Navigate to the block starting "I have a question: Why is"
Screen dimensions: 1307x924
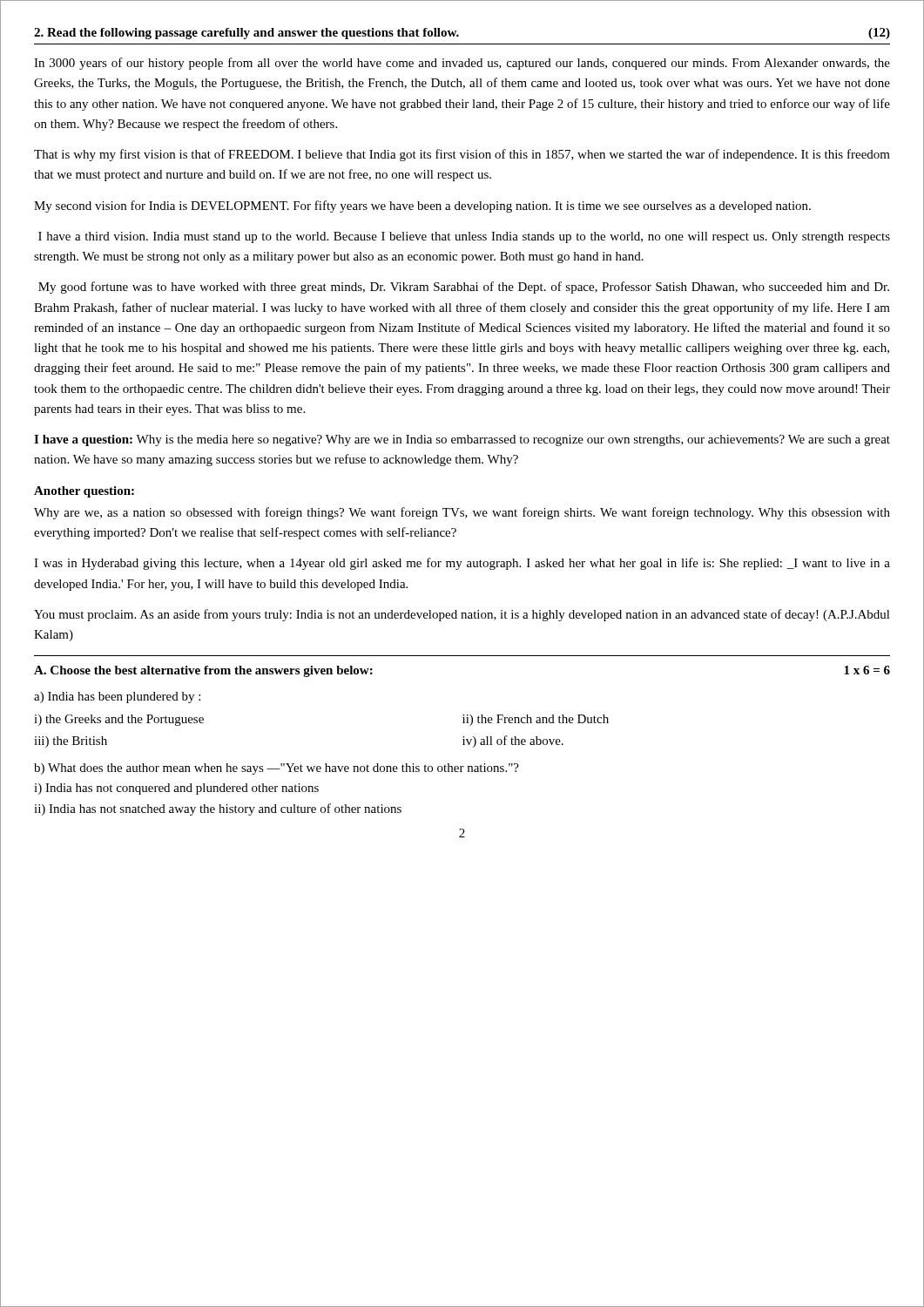462,450
